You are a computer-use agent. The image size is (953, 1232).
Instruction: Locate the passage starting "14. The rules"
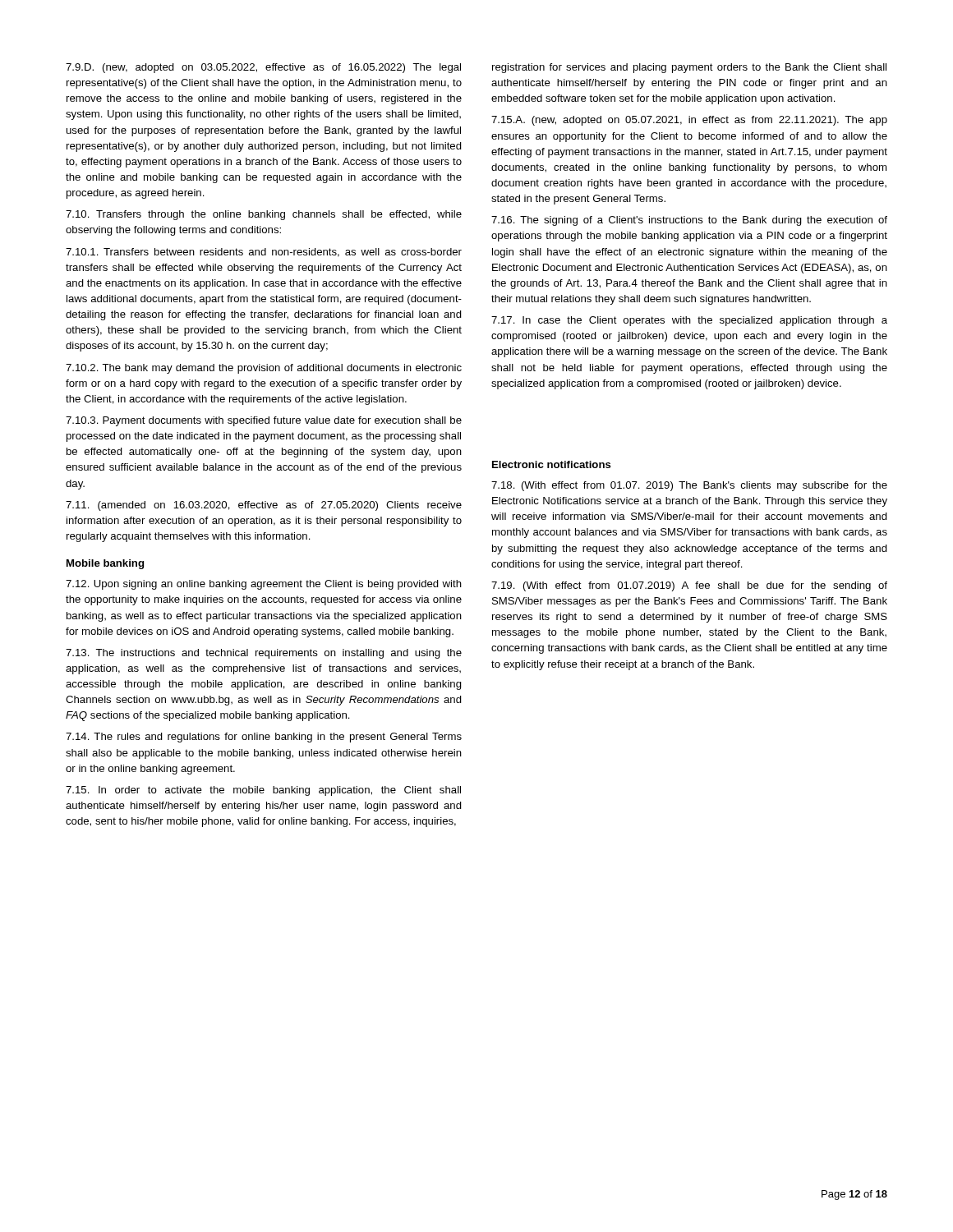point(264,753)
